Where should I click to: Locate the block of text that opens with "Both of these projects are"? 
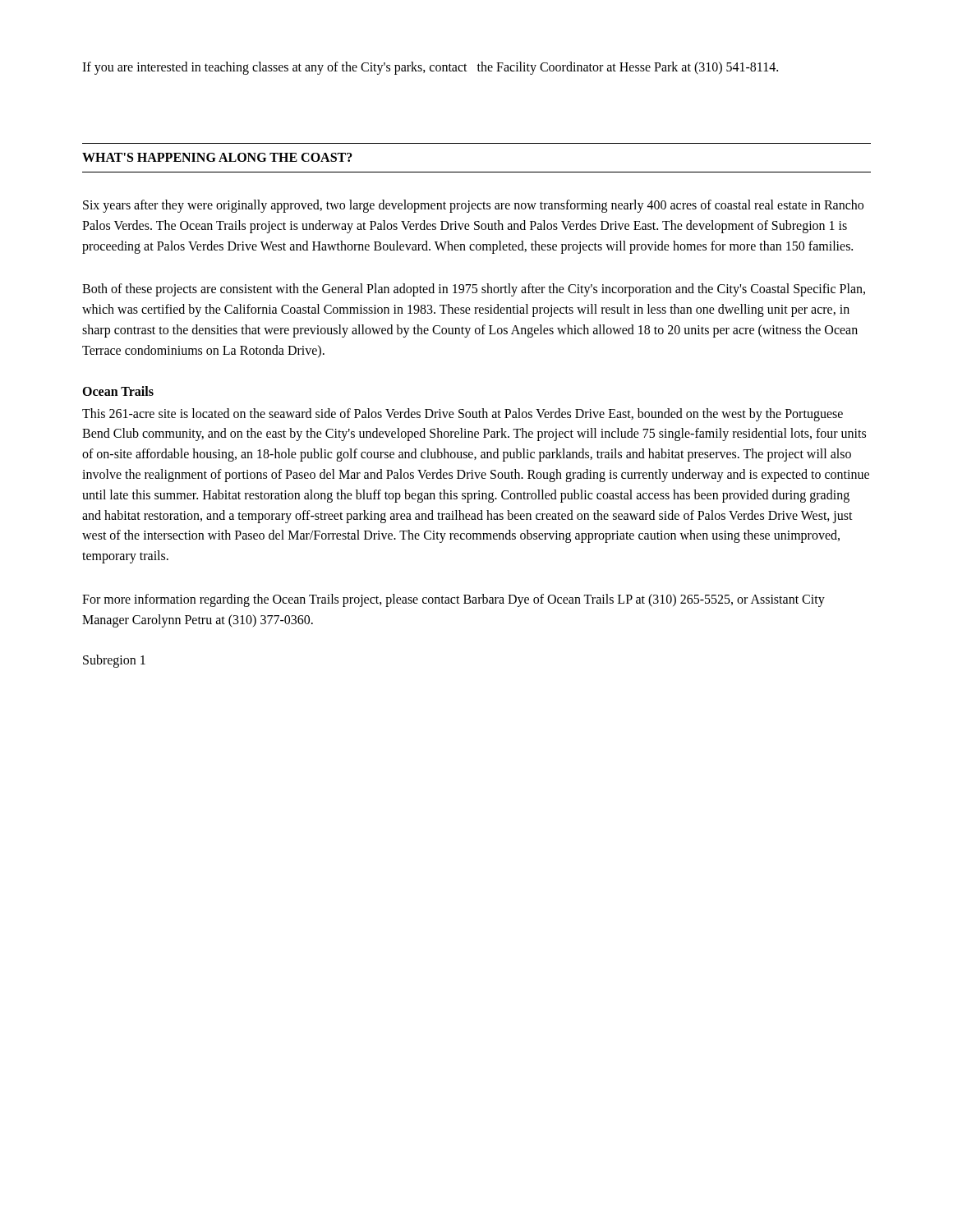[474, 320]
